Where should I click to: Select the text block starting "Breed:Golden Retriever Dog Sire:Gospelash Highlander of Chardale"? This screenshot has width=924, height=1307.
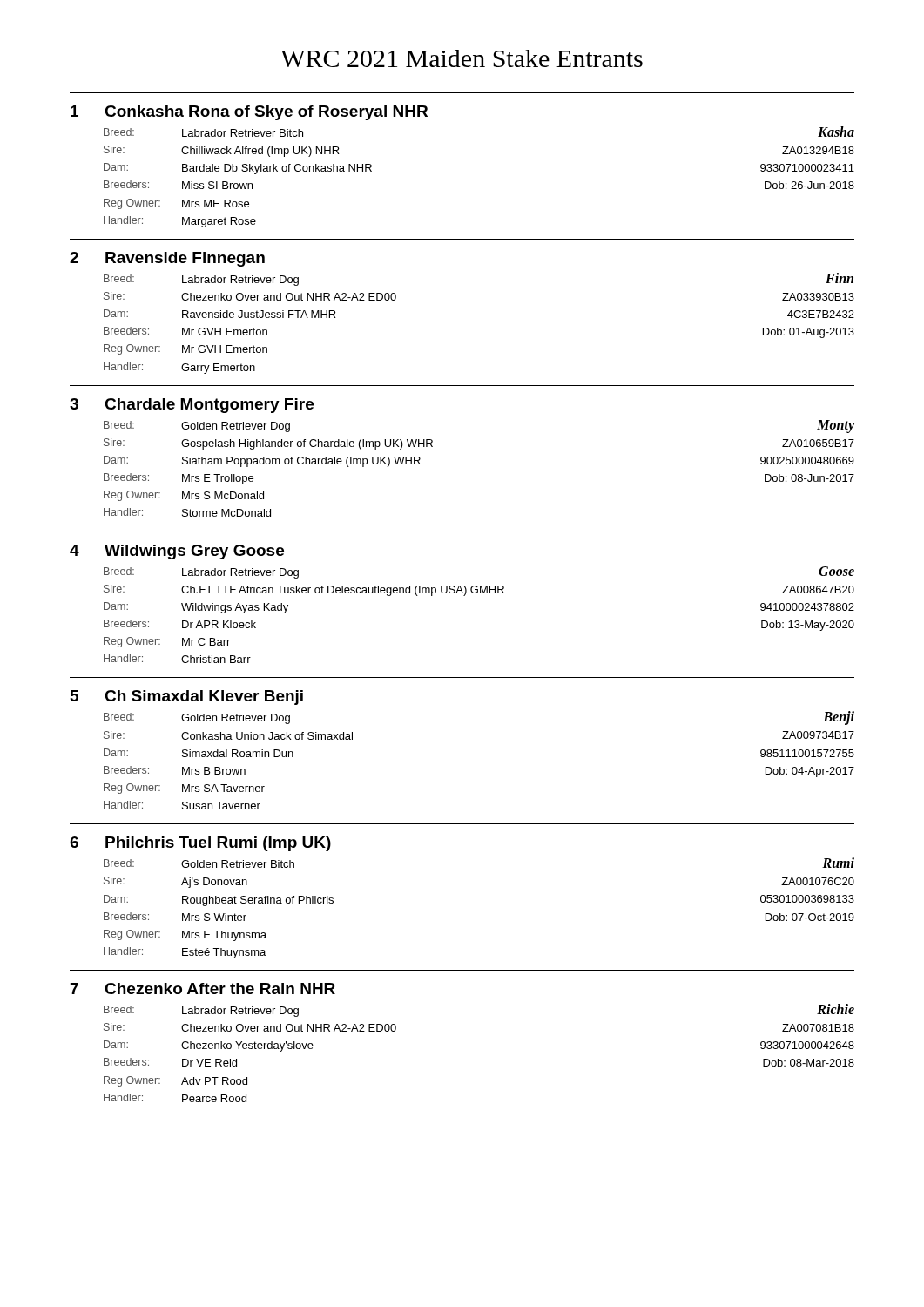[x=116, y=426]
